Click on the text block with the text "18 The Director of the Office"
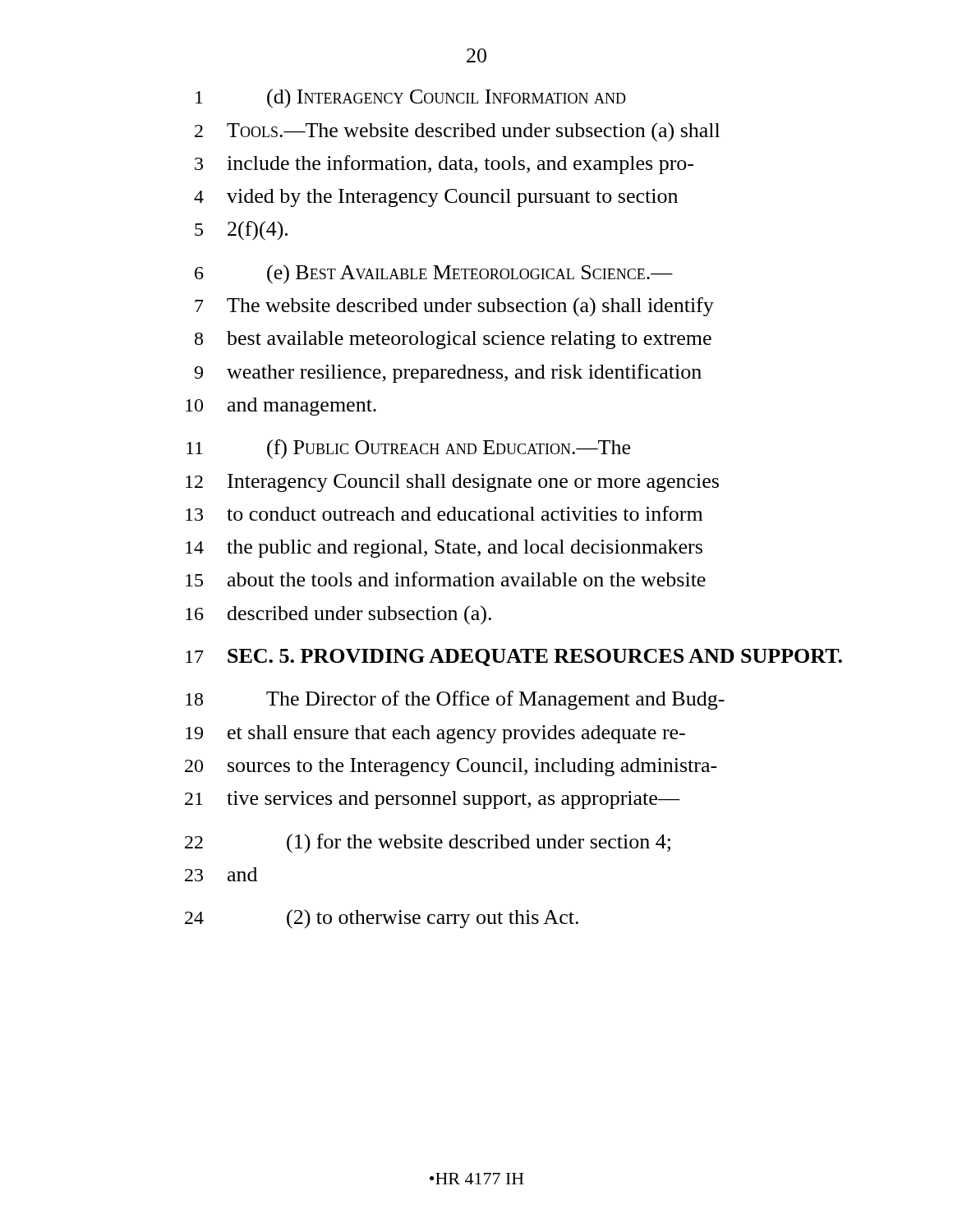This screenshot has height=1232, width=953. point(501,749)
